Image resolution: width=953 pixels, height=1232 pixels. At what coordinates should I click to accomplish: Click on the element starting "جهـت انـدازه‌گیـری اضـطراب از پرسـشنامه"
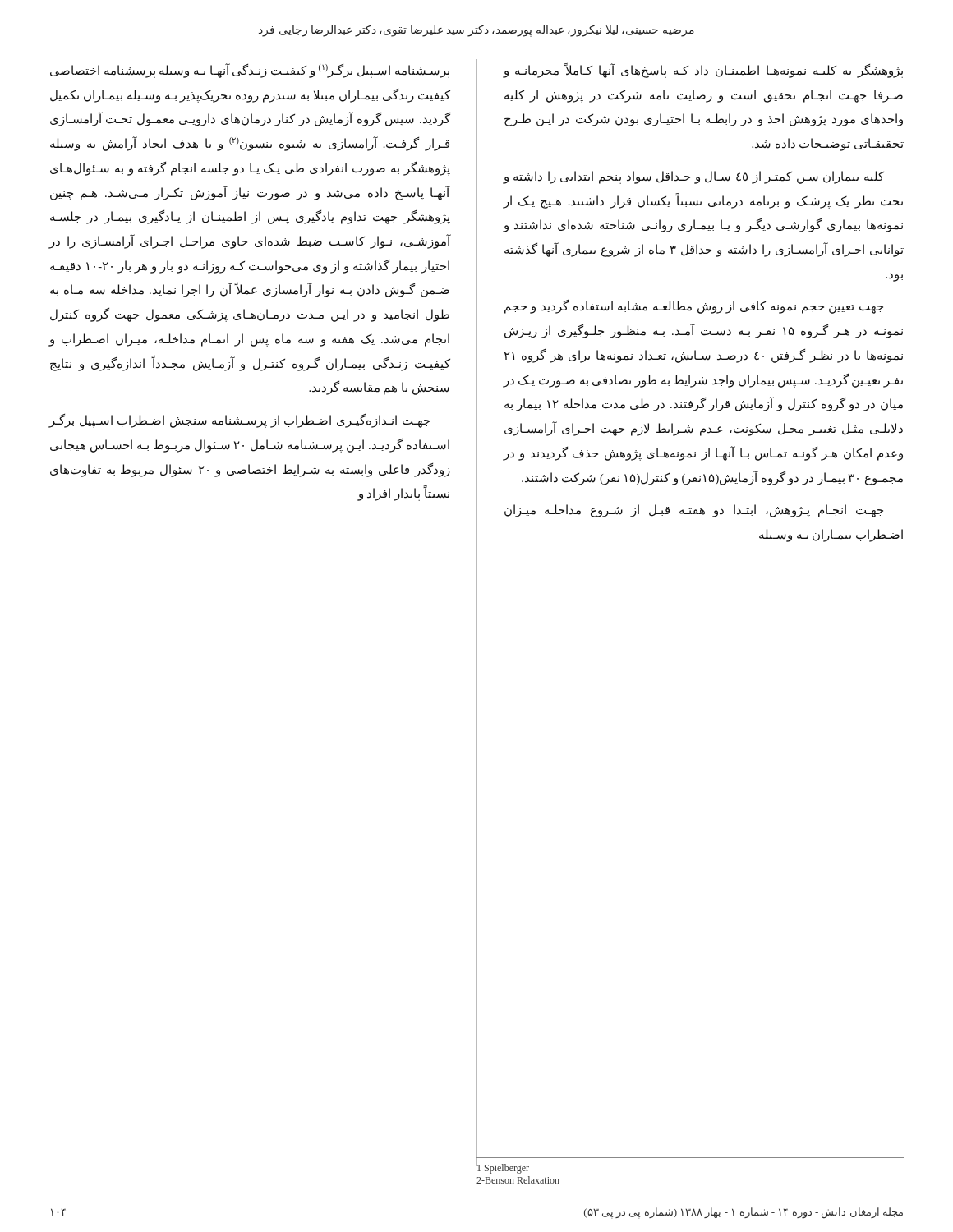(250, 458)
